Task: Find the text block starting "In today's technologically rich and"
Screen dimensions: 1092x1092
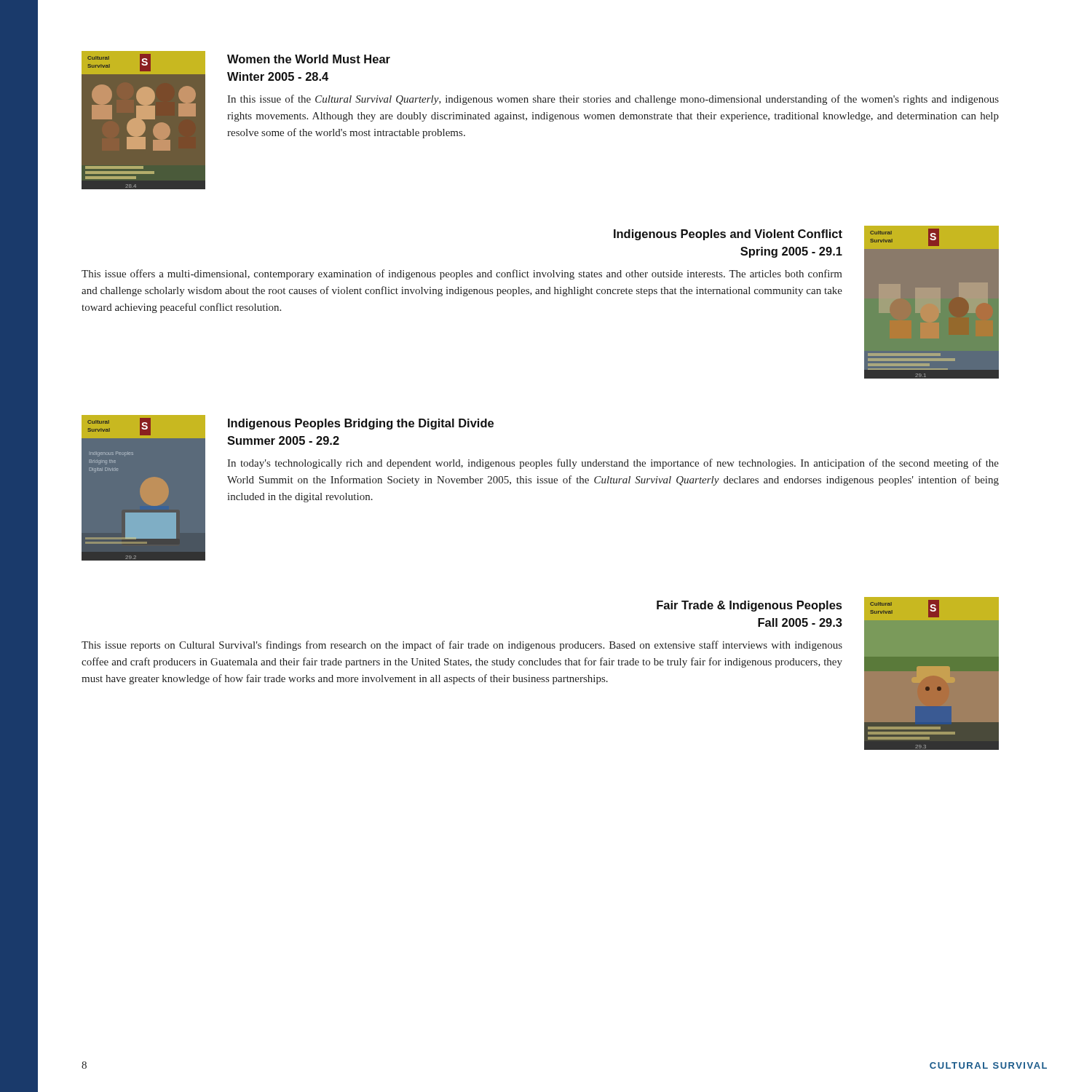Action: (x=613, y=480)
